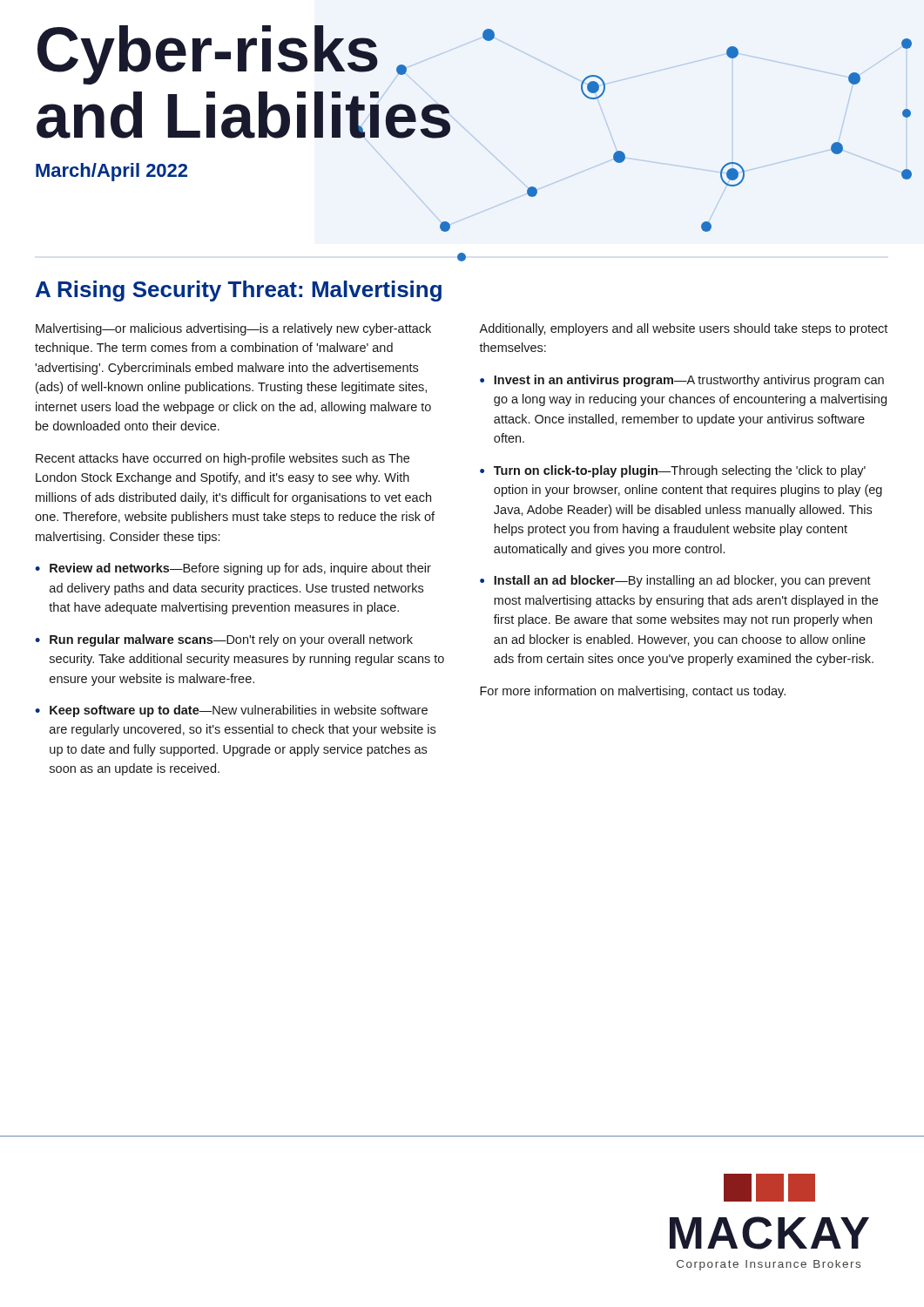Click on the text block that says "For more information"
Screen dimensions: 1307x924
[x=633, y=691]
